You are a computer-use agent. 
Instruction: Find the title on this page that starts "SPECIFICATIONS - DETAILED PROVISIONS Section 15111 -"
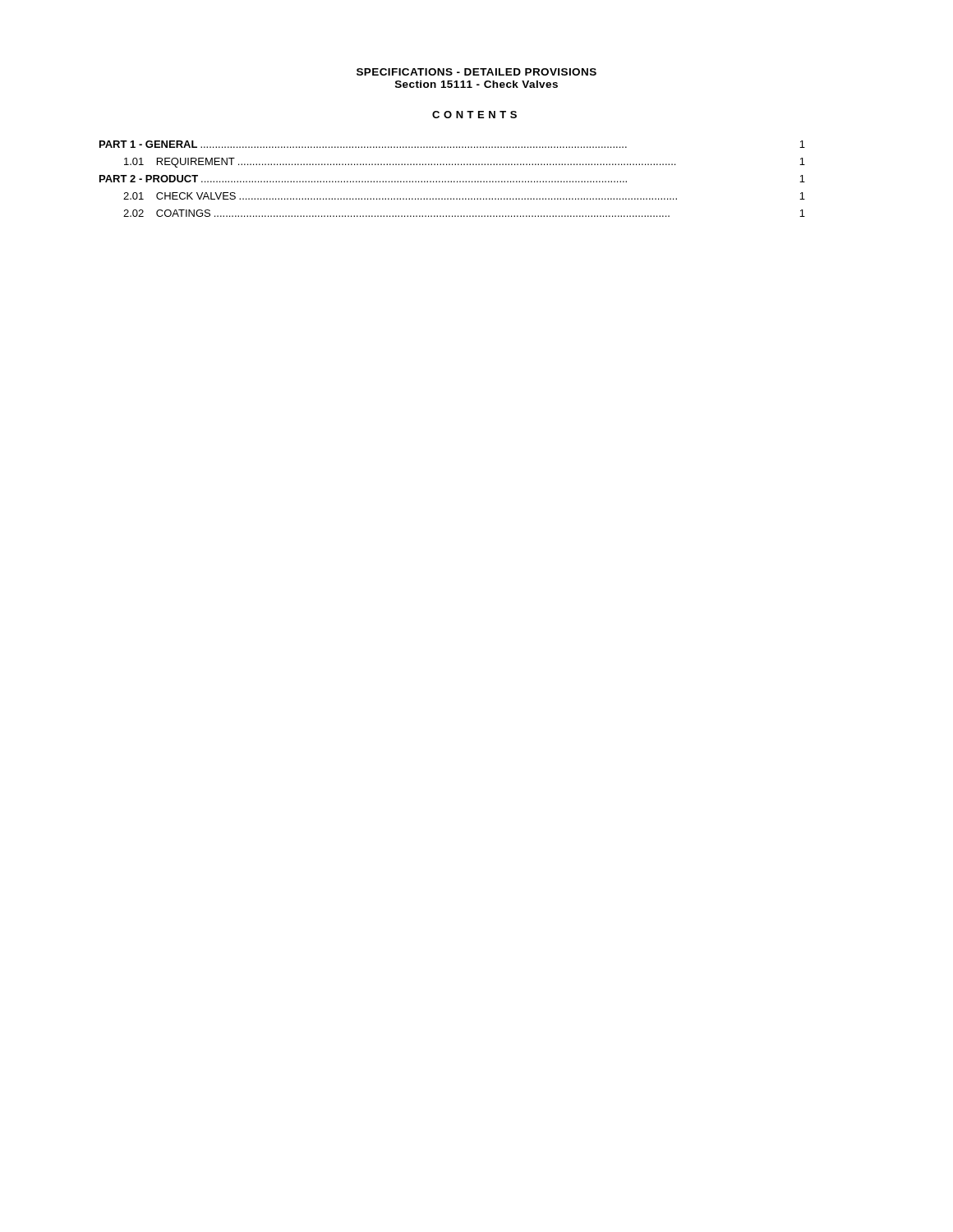(x=476, y=78)
